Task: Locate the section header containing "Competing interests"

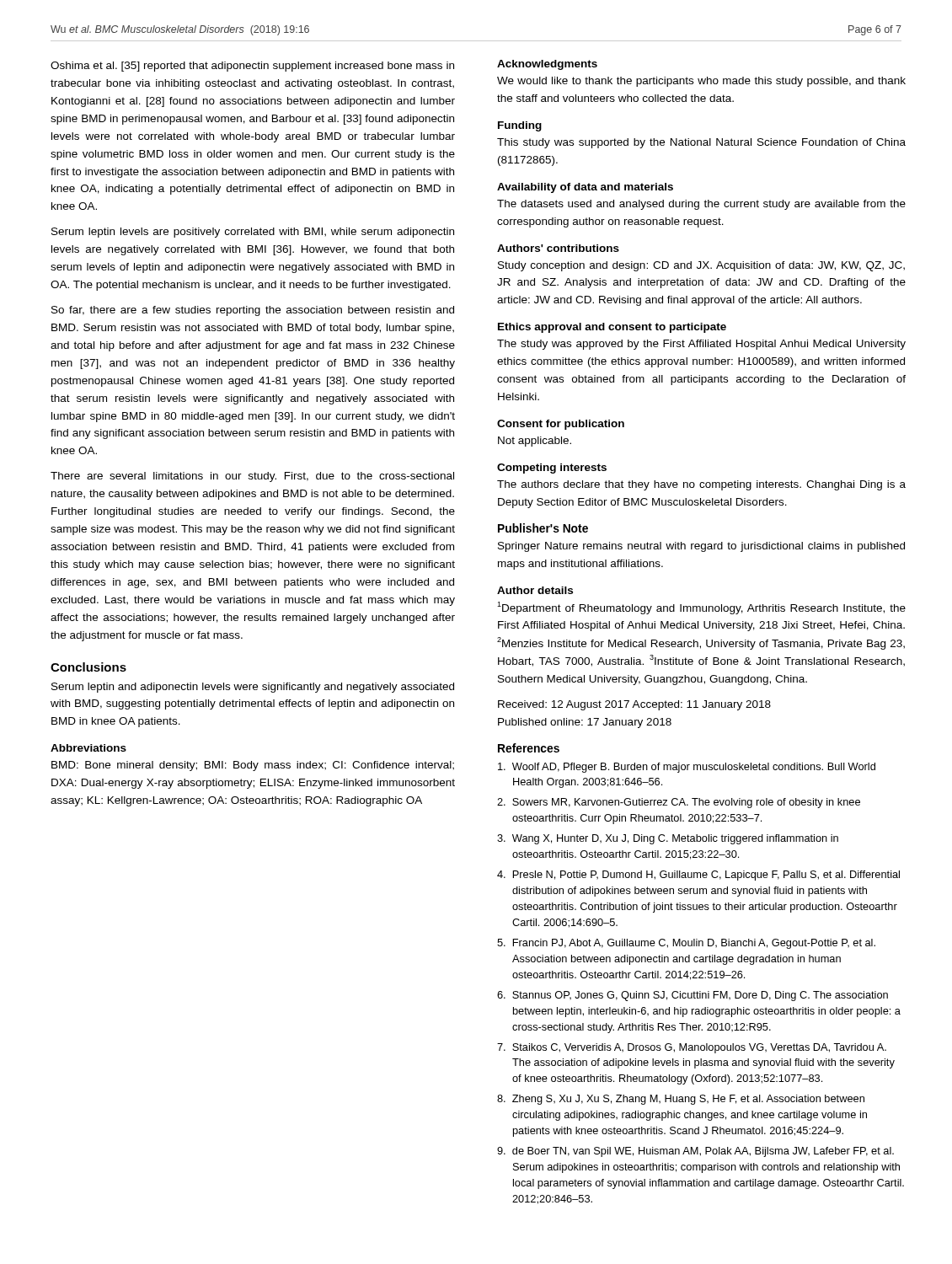Action: point(552,467)
